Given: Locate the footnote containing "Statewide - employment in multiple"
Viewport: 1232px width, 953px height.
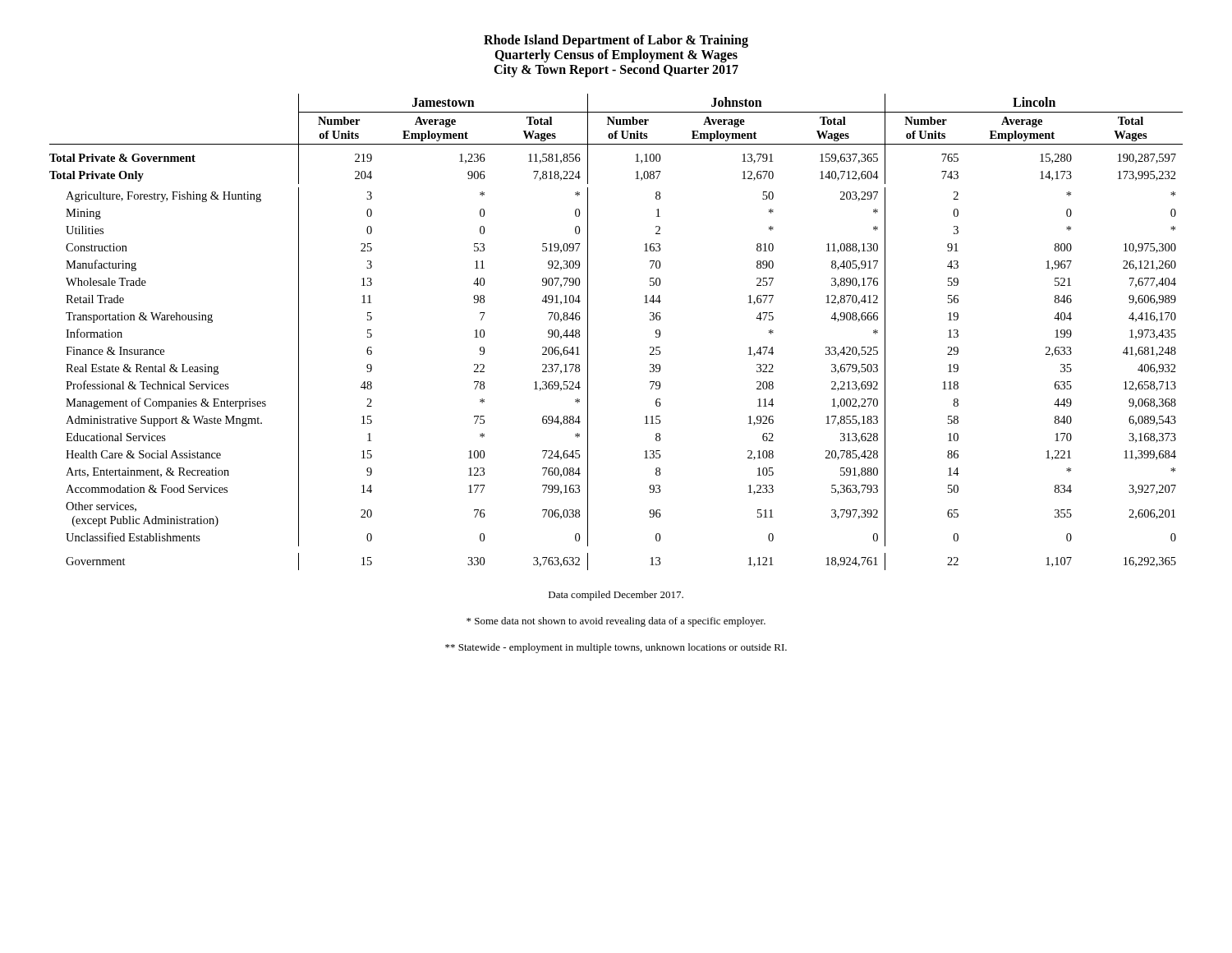Looking at the screenshot, I should click(x=616, y=647).
